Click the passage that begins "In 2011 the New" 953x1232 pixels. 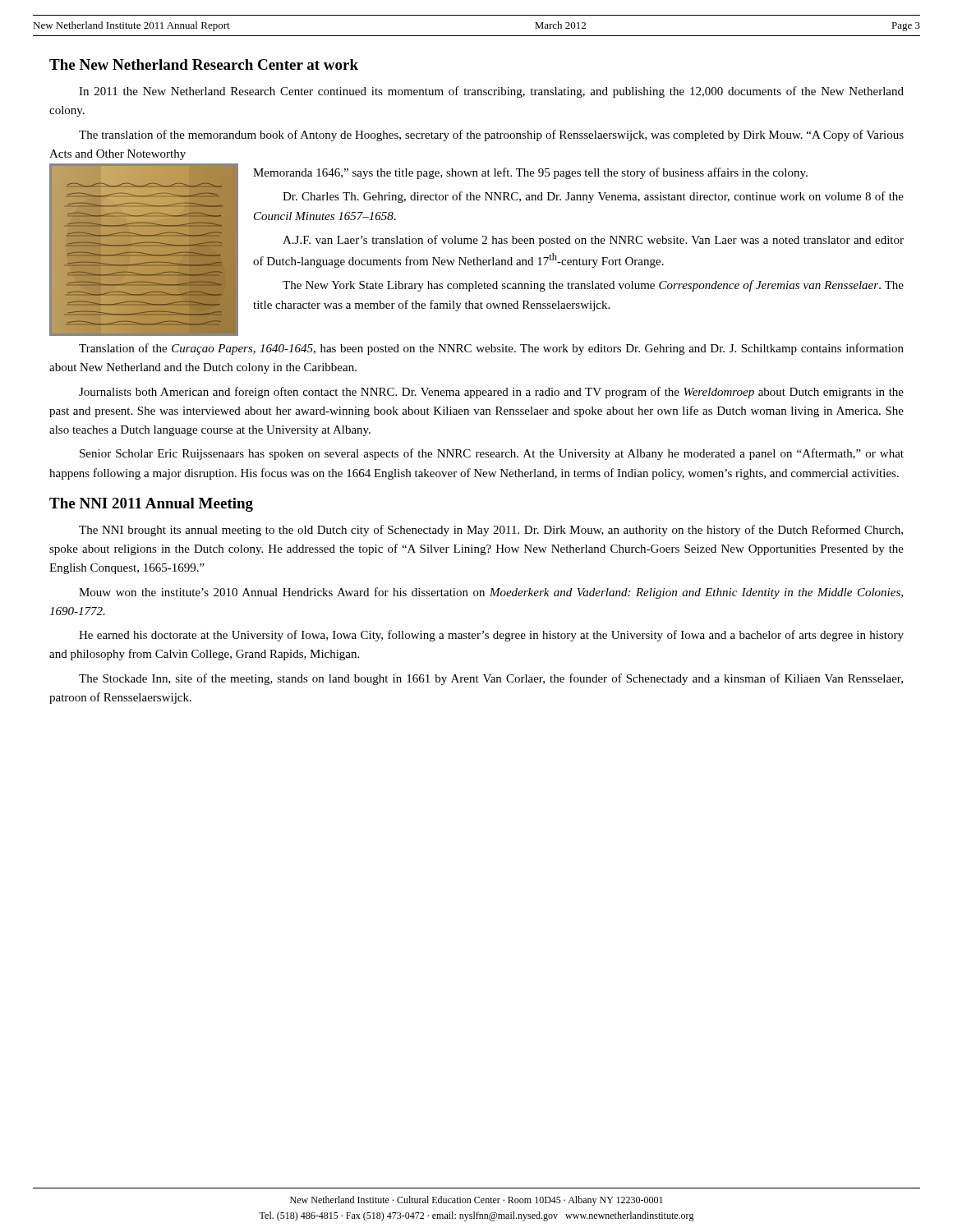click(476, 101)
